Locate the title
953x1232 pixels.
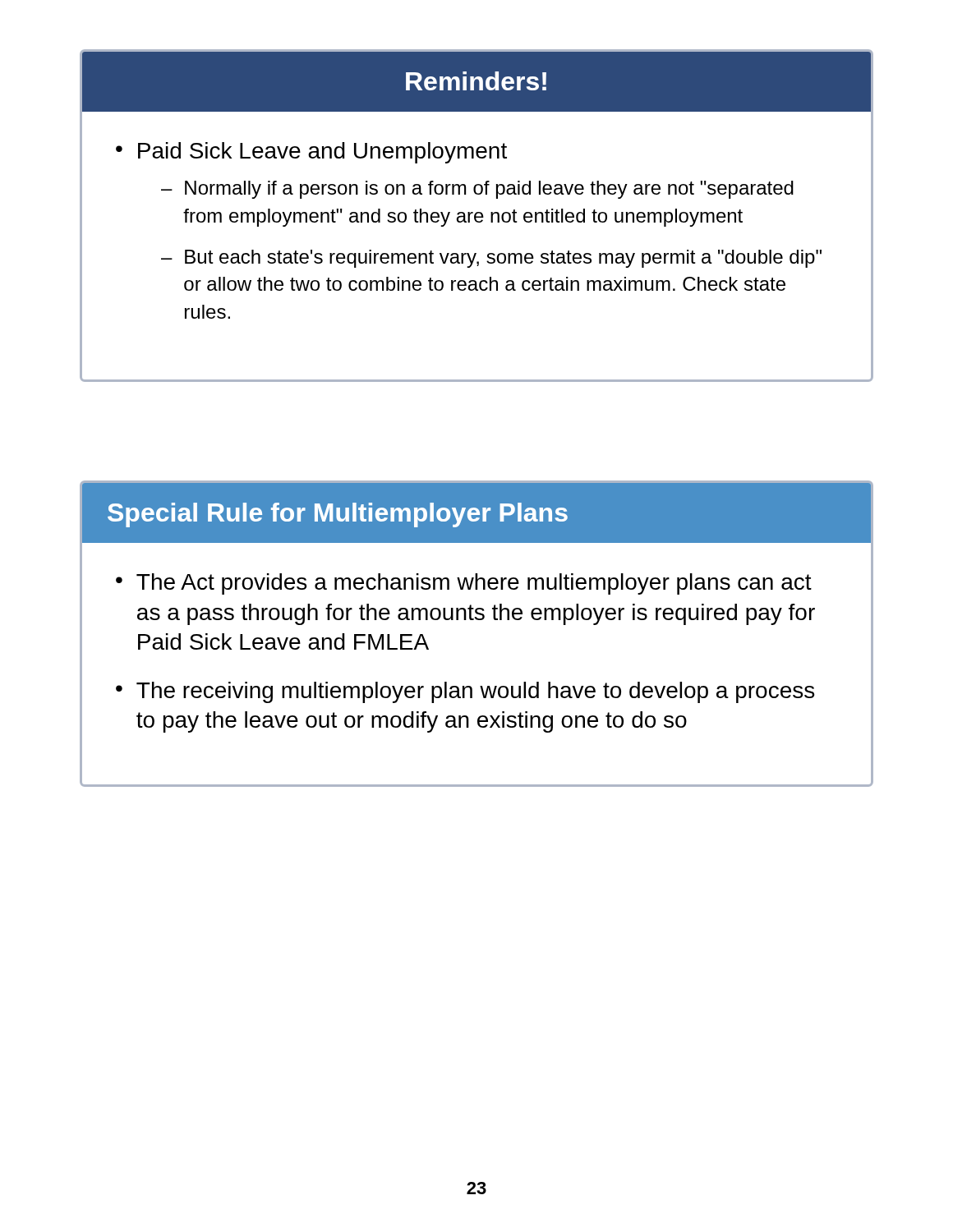point(476,81)
